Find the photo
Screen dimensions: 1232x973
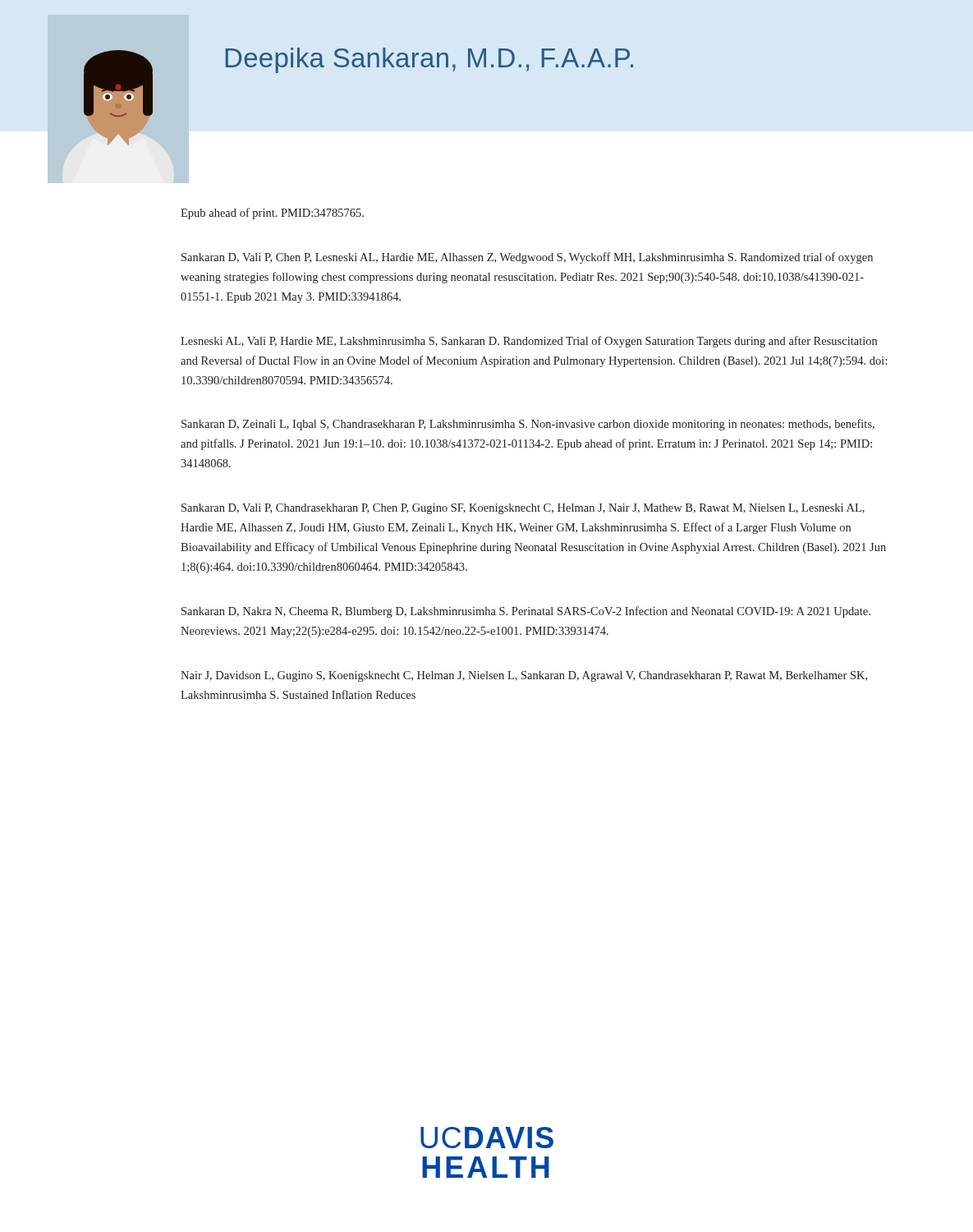(x=118, y=99)
